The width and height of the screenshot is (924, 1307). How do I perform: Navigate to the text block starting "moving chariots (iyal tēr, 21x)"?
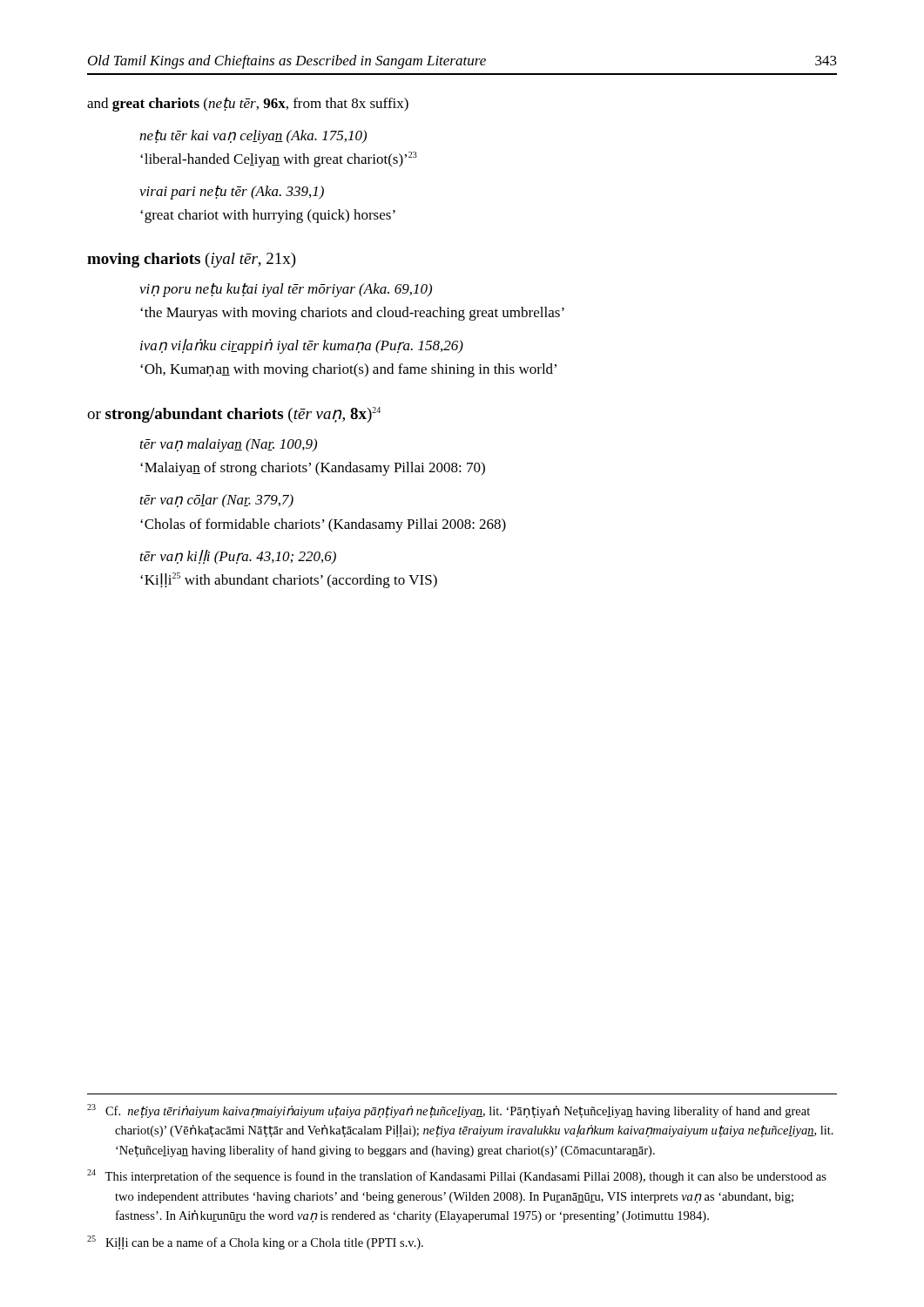192,259
